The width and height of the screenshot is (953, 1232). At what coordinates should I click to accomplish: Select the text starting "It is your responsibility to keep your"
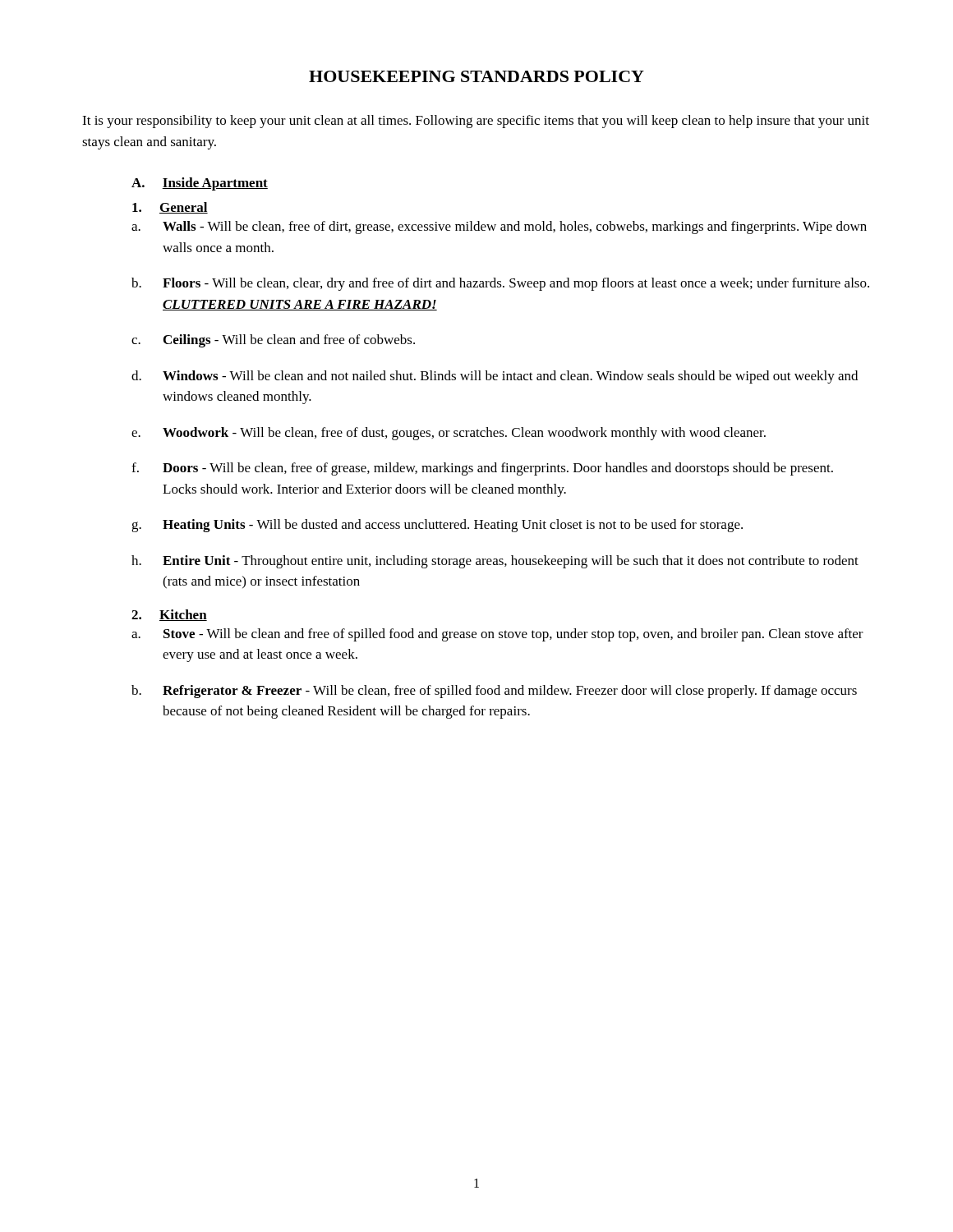click(476, 131)
